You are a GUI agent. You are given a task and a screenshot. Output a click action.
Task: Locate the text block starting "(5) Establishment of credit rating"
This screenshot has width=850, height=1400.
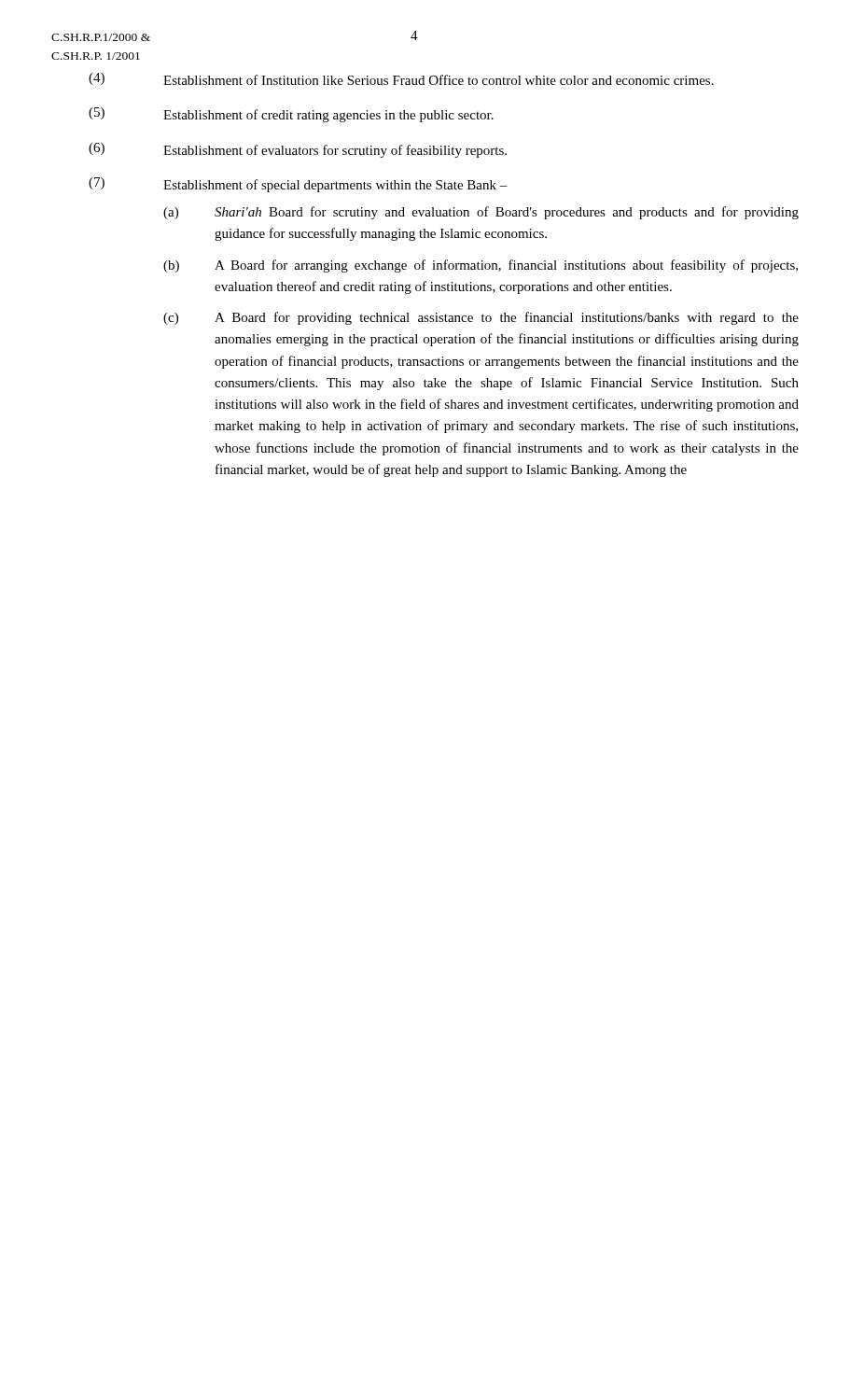coord(425,116)
